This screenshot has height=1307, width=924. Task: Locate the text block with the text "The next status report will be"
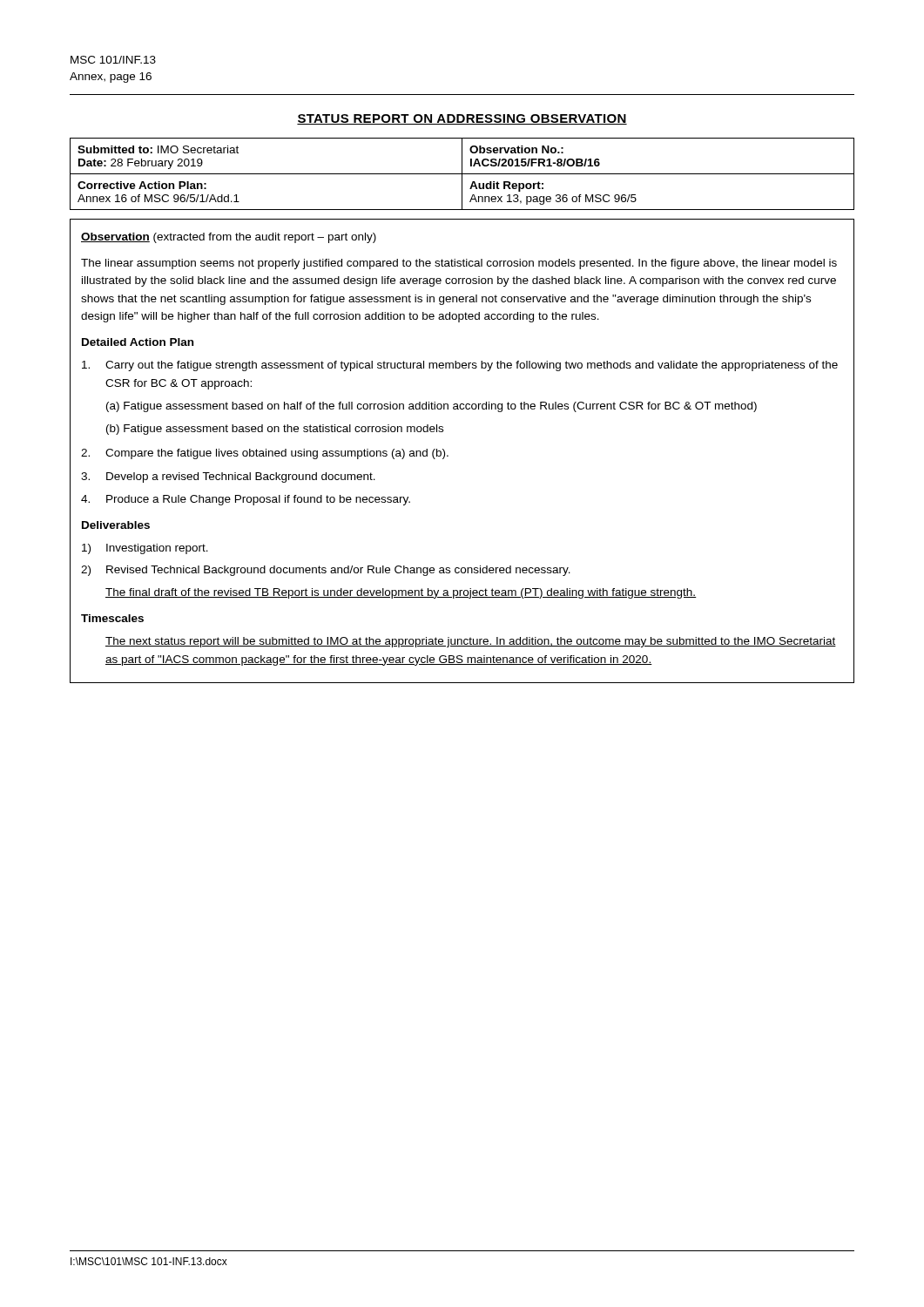(x=474, y=650)
